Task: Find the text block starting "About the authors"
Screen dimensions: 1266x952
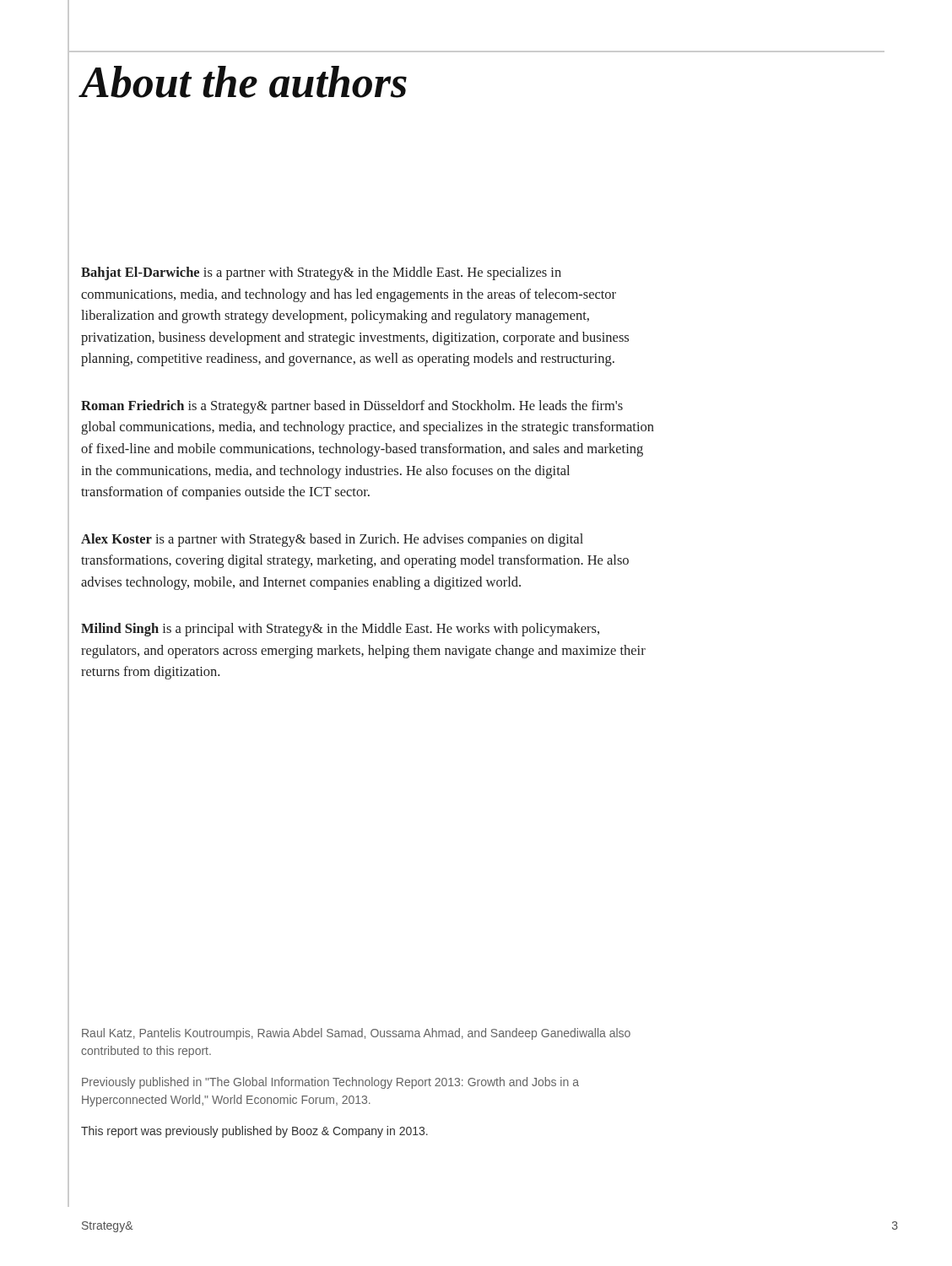Action: [376, 83]
